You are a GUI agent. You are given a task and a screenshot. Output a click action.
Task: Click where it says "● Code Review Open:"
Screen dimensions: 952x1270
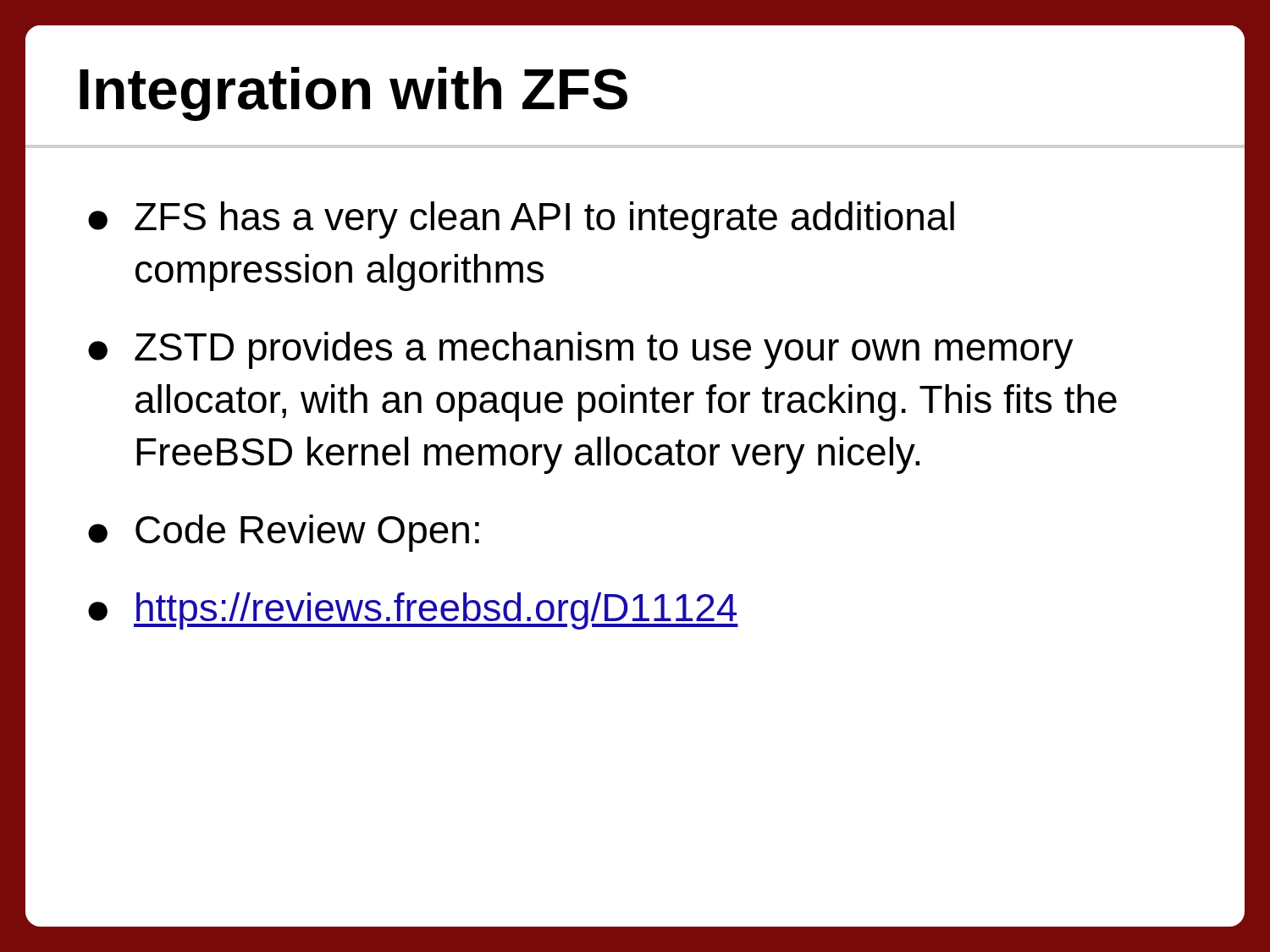[x=284, y=533]
